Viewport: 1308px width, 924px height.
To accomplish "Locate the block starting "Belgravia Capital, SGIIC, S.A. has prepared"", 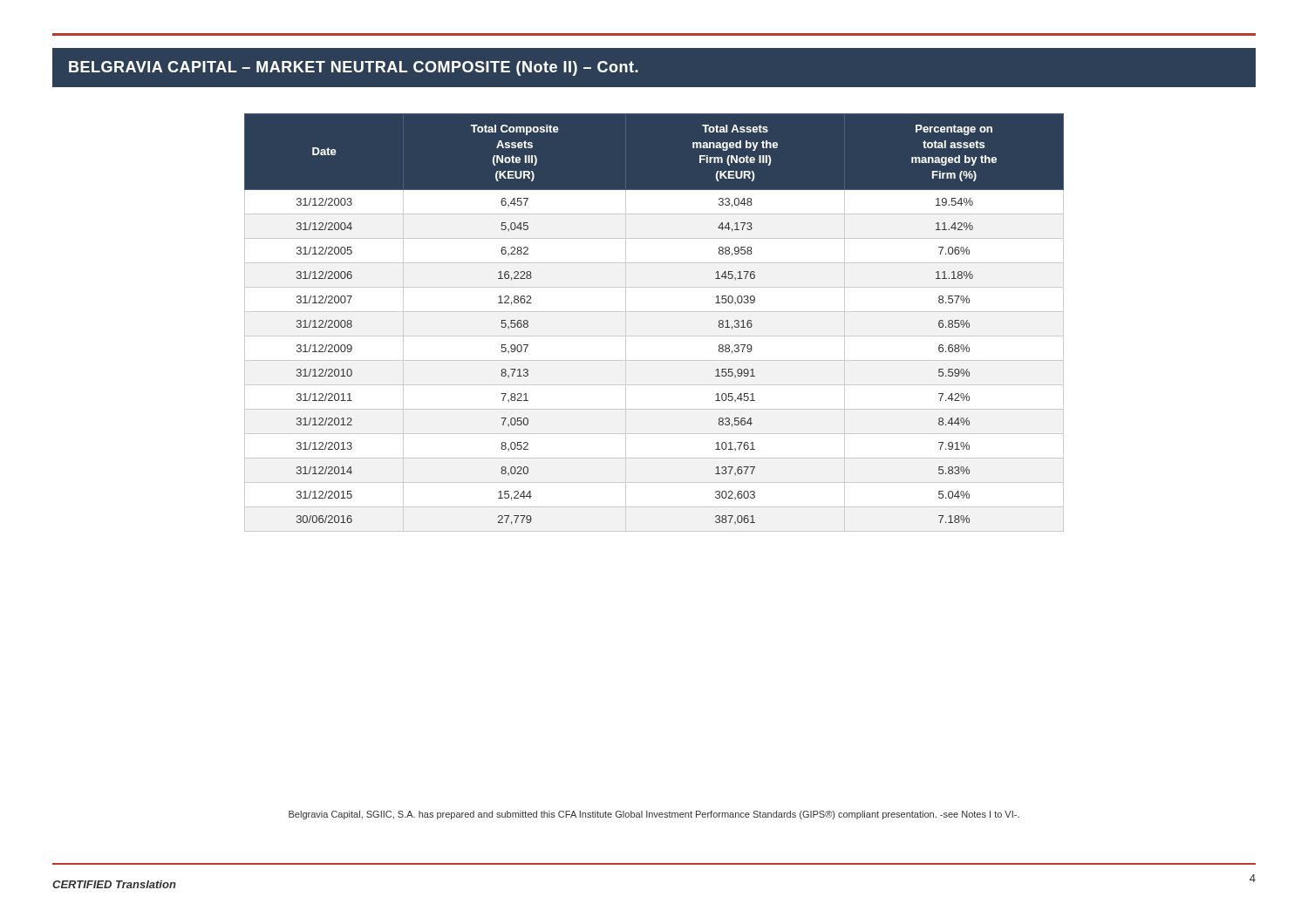I will (x=654, y=814).
